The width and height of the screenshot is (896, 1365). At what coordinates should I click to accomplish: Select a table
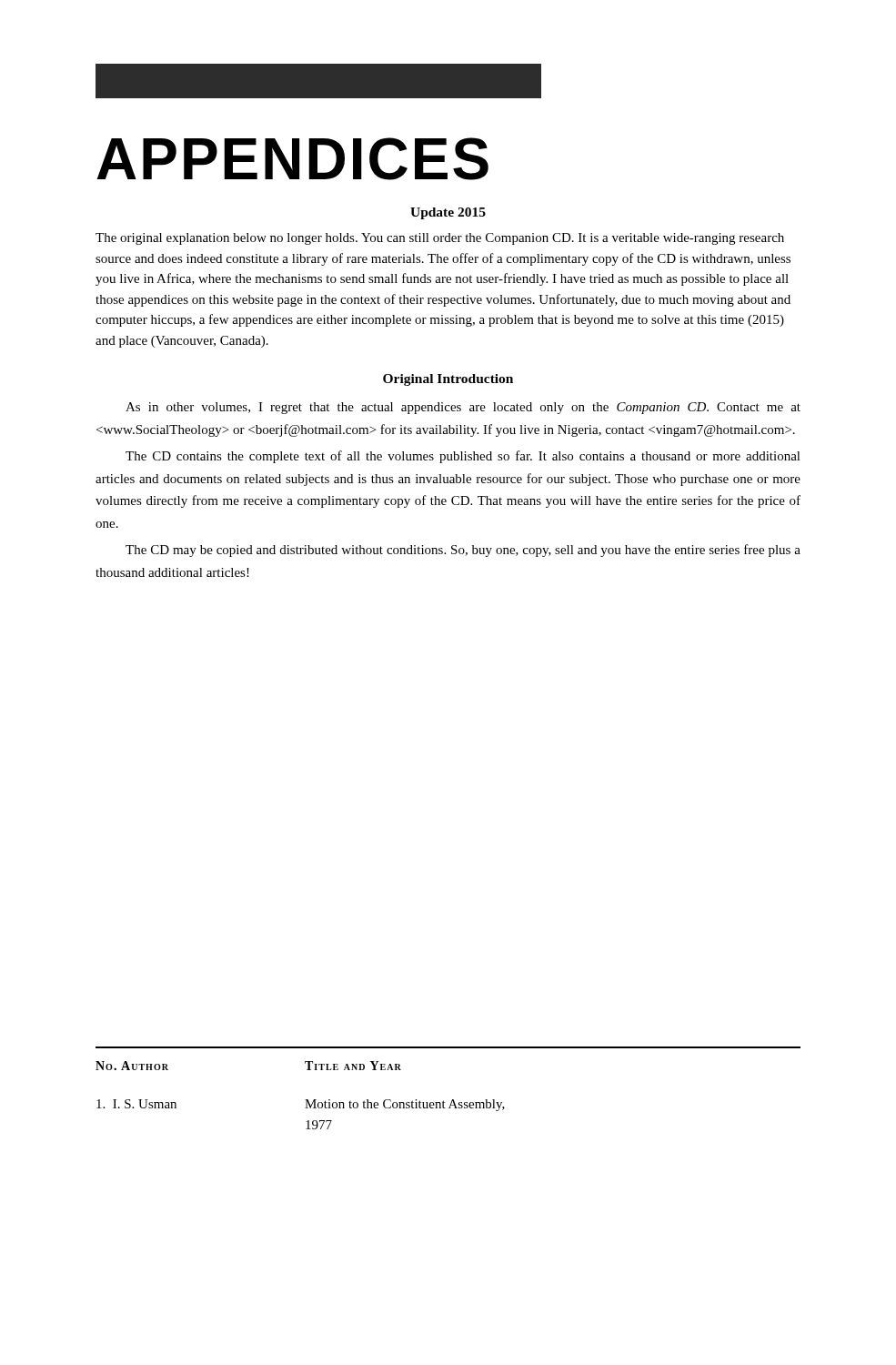point(448,1091)
